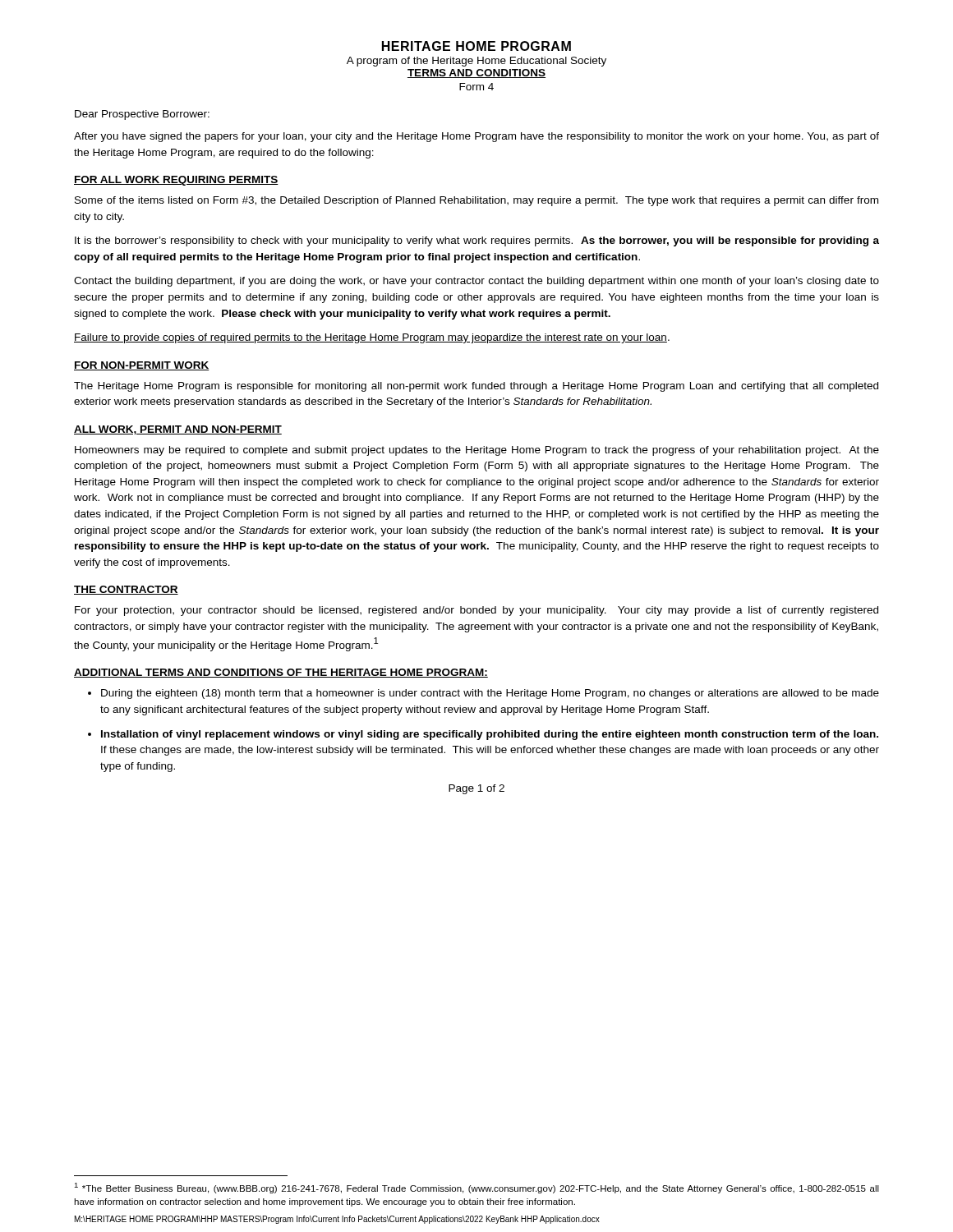
Task: Select the region starting "Failure to provide copies of required"
Action: pos(372,337)
